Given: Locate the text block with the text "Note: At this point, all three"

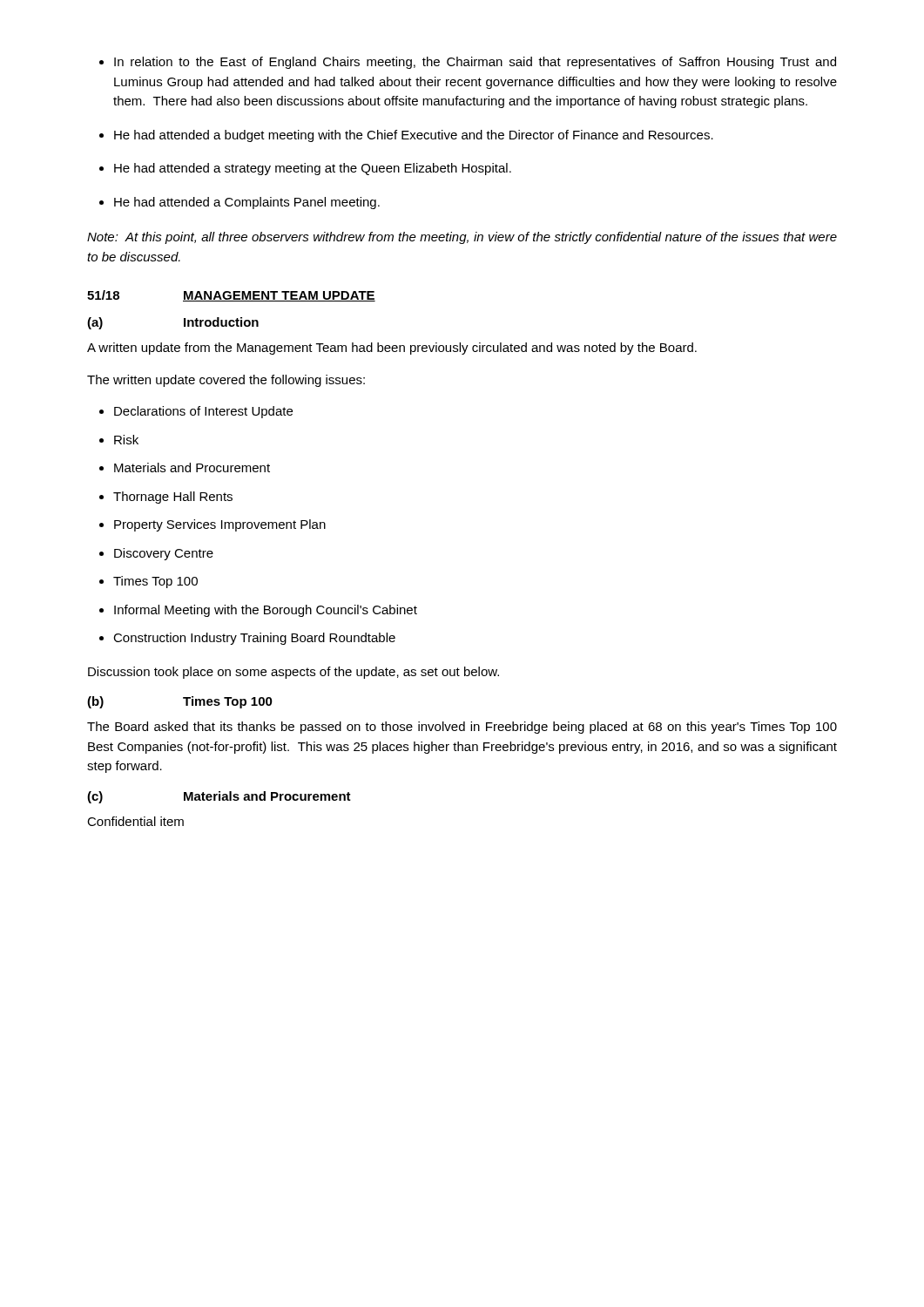Looking at the screenshot, I should (462, 246).
